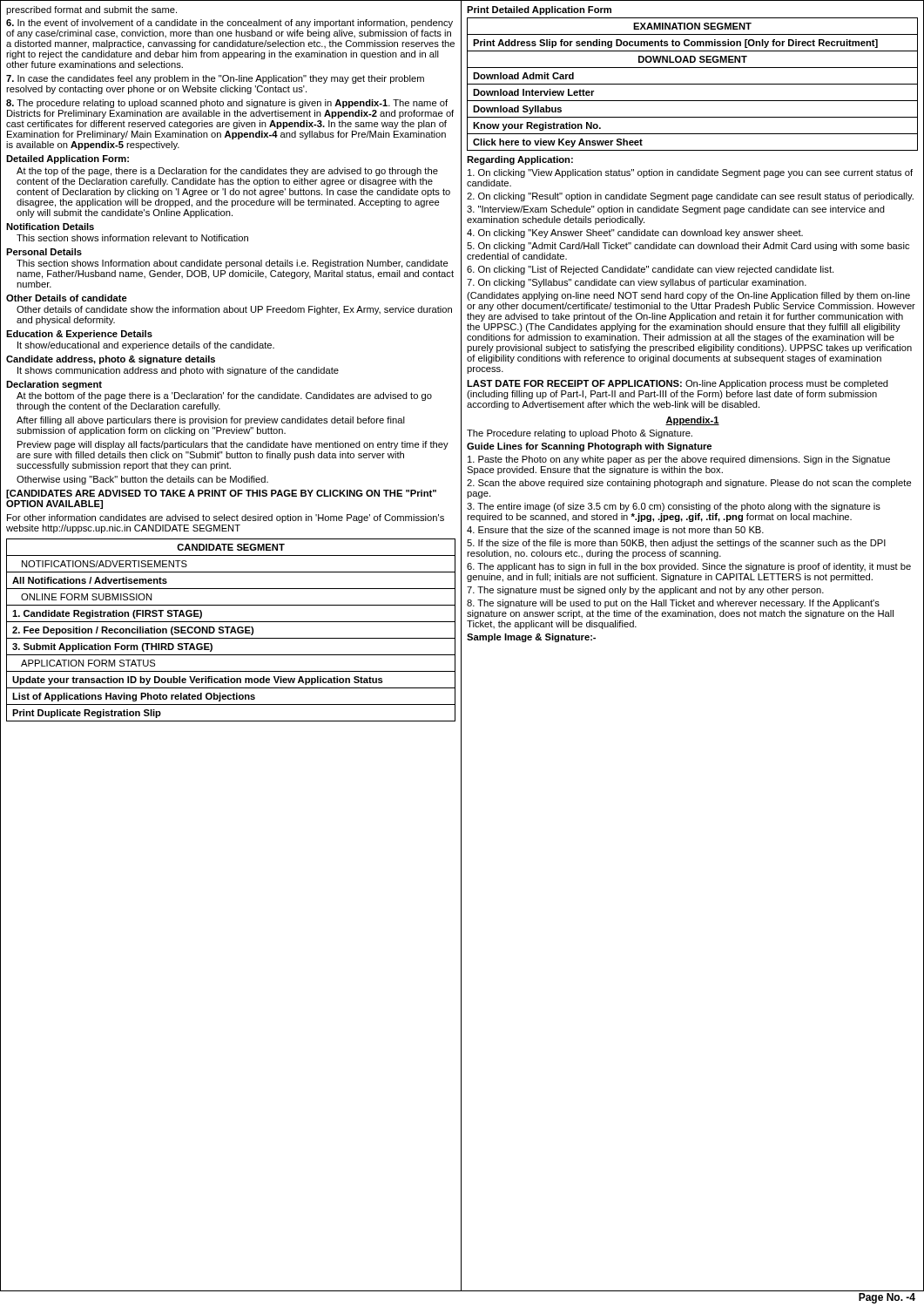Locate the list item containing "3. "Interview/Exam Schedule" option in candidate"

click(x=676, y=214)
